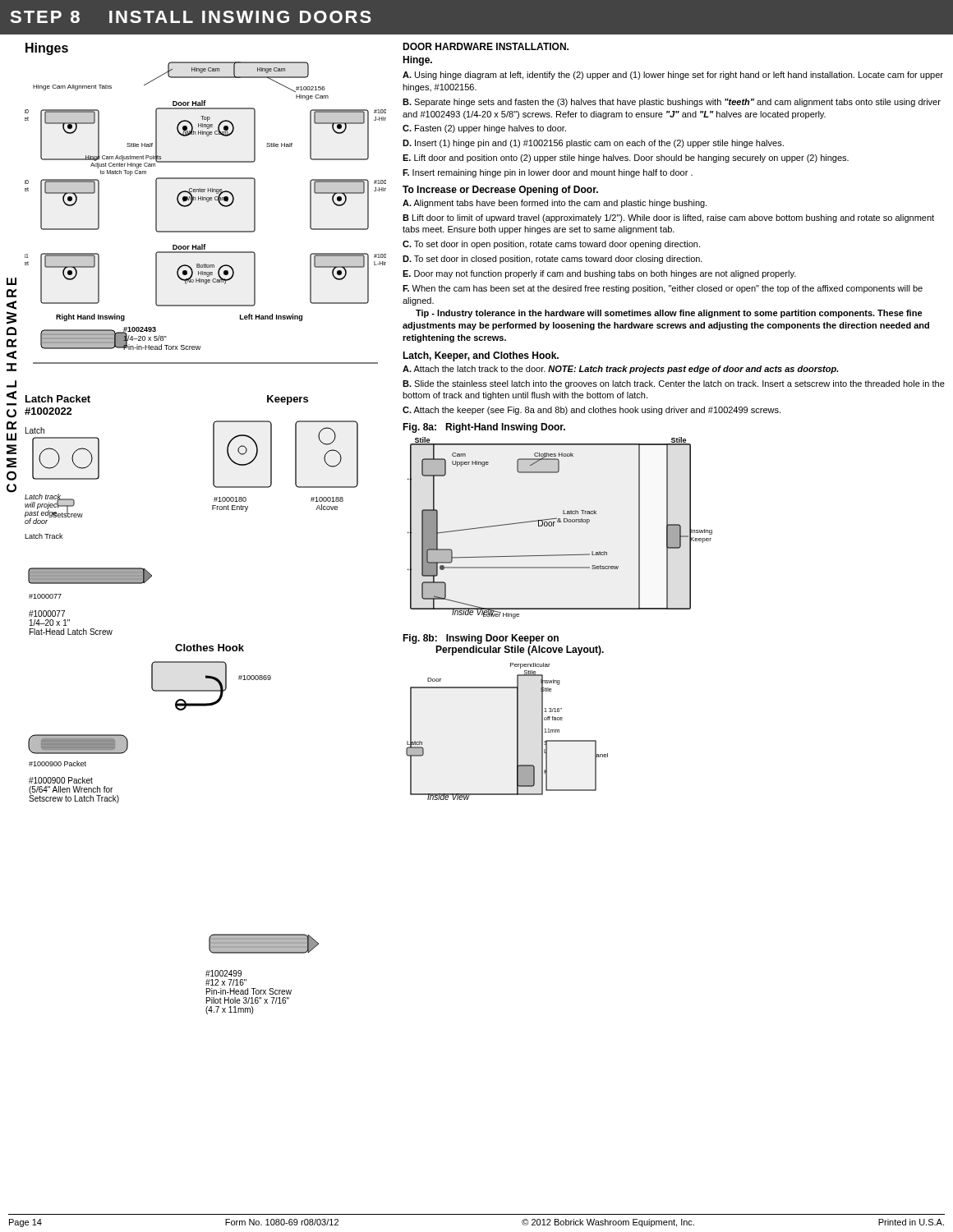
Task: Select the text block starting "D. To set door in"
Action: pos(553,259)
